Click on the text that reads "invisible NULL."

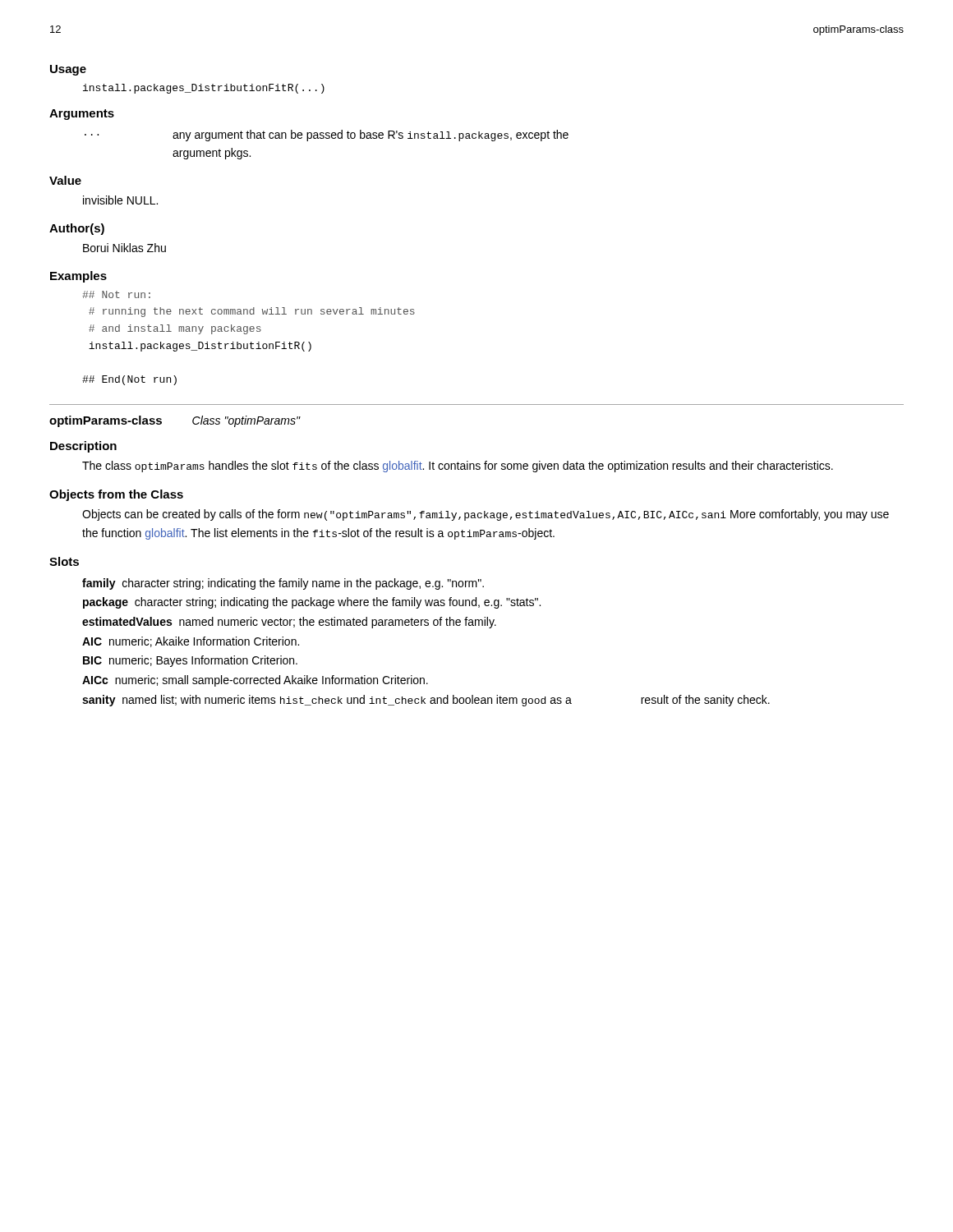121,200
